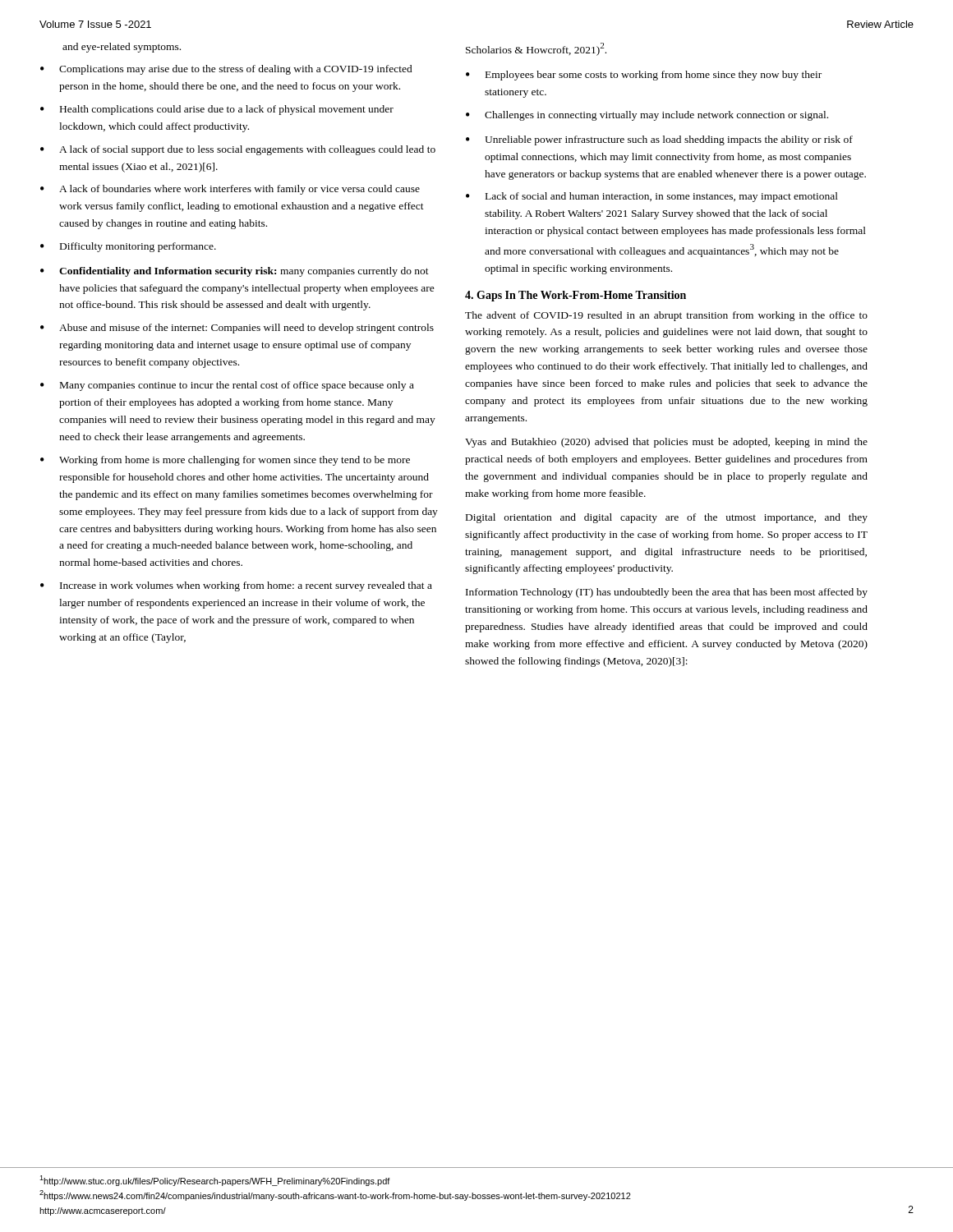Click the passage that begins "• Challenges in connecting virtually may"
This screenshot has width=953, height=1232.
coord(666,116)
